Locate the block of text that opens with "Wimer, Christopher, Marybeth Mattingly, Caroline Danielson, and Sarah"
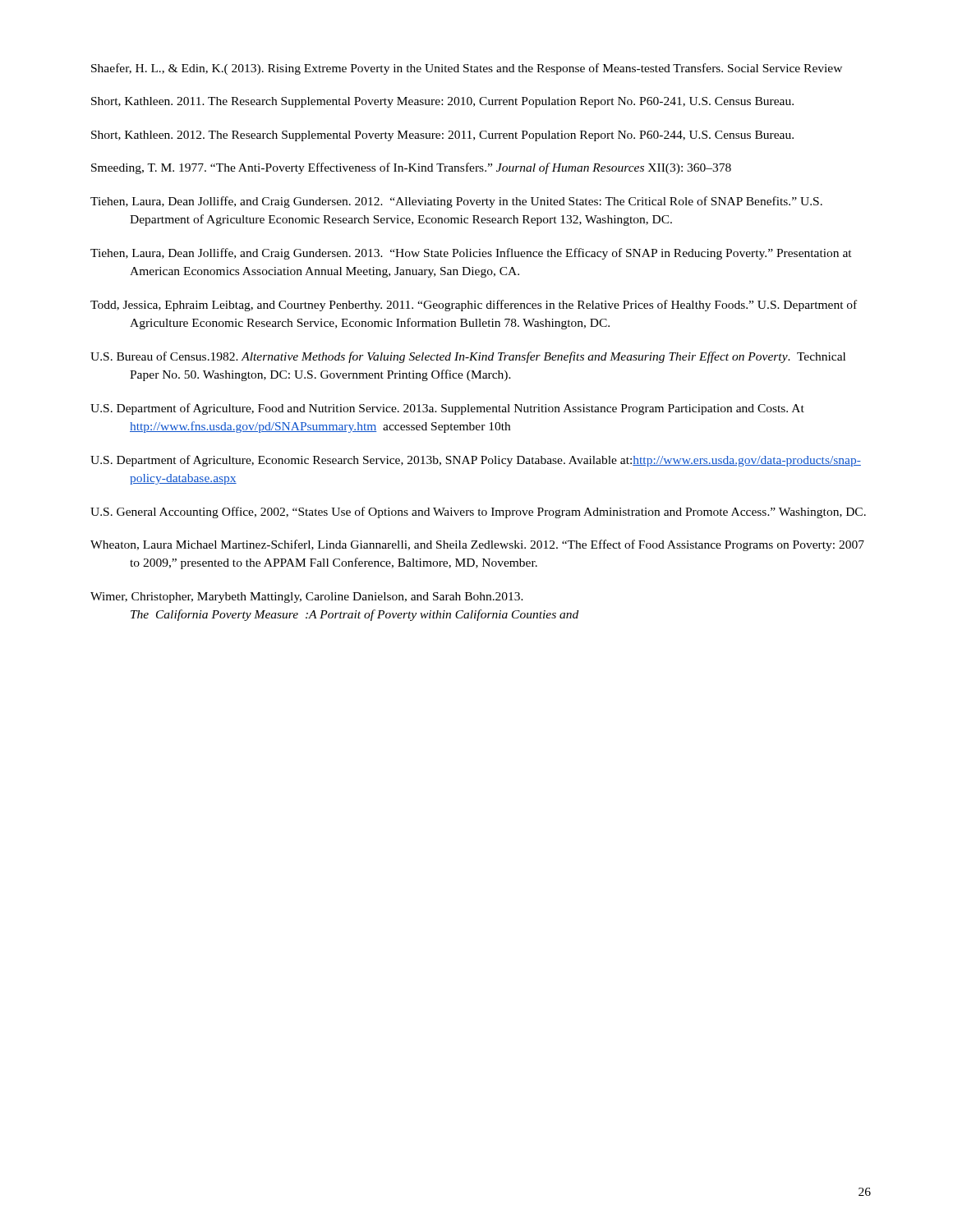The height and width of the screenshot is (1232, 953). 335,605
